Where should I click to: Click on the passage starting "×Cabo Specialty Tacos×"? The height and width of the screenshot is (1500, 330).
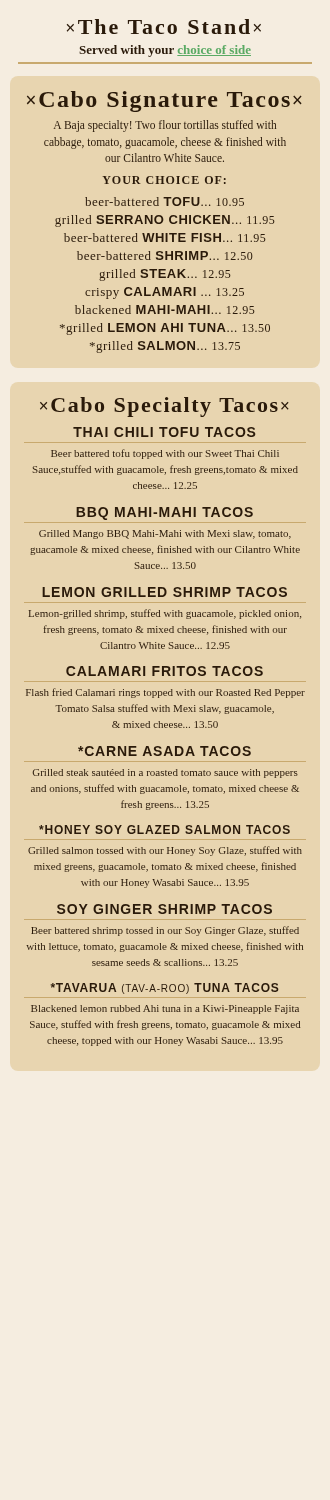(x=165, y=720)
